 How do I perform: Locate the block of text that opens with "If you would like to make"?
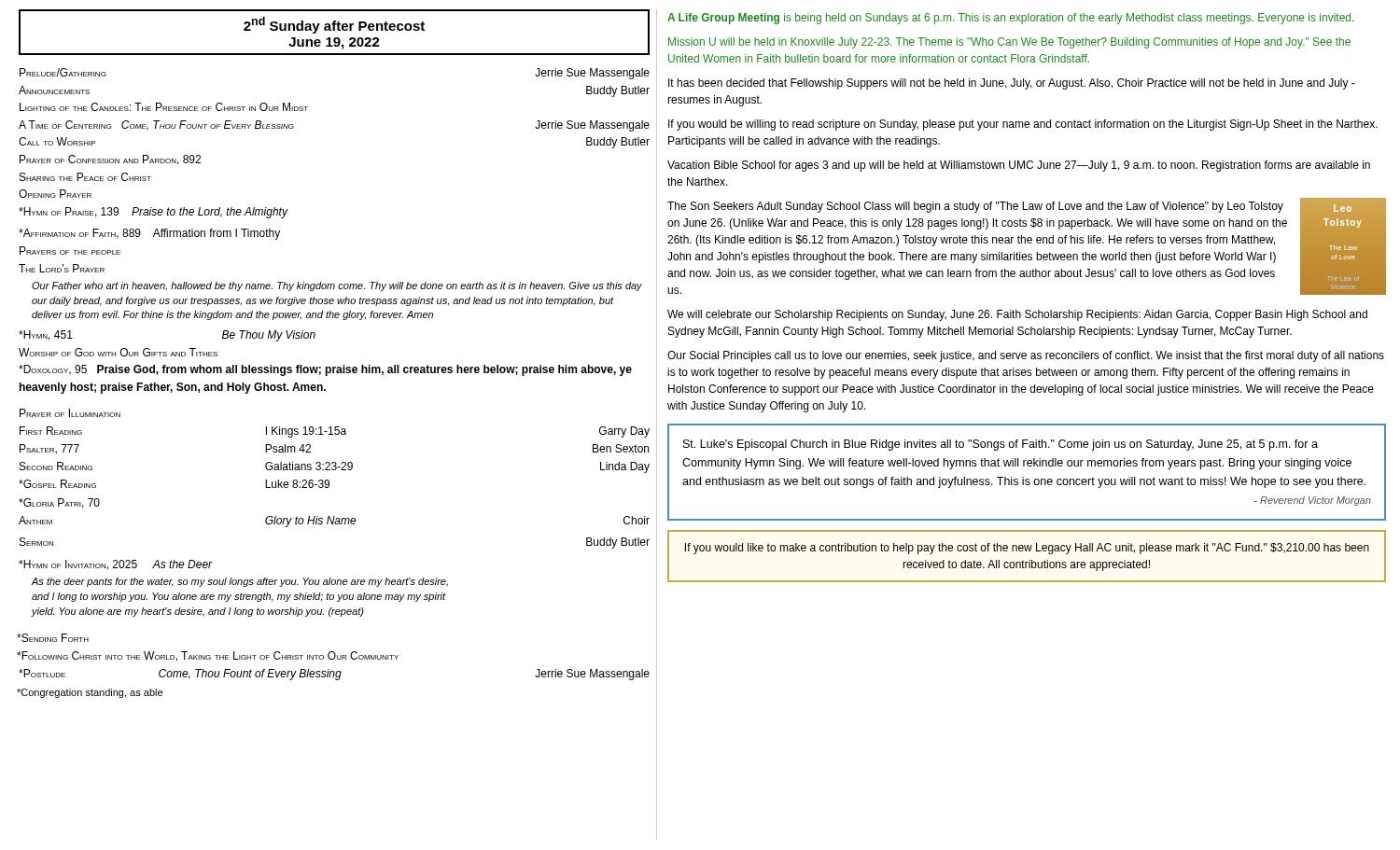(1027, 556)
